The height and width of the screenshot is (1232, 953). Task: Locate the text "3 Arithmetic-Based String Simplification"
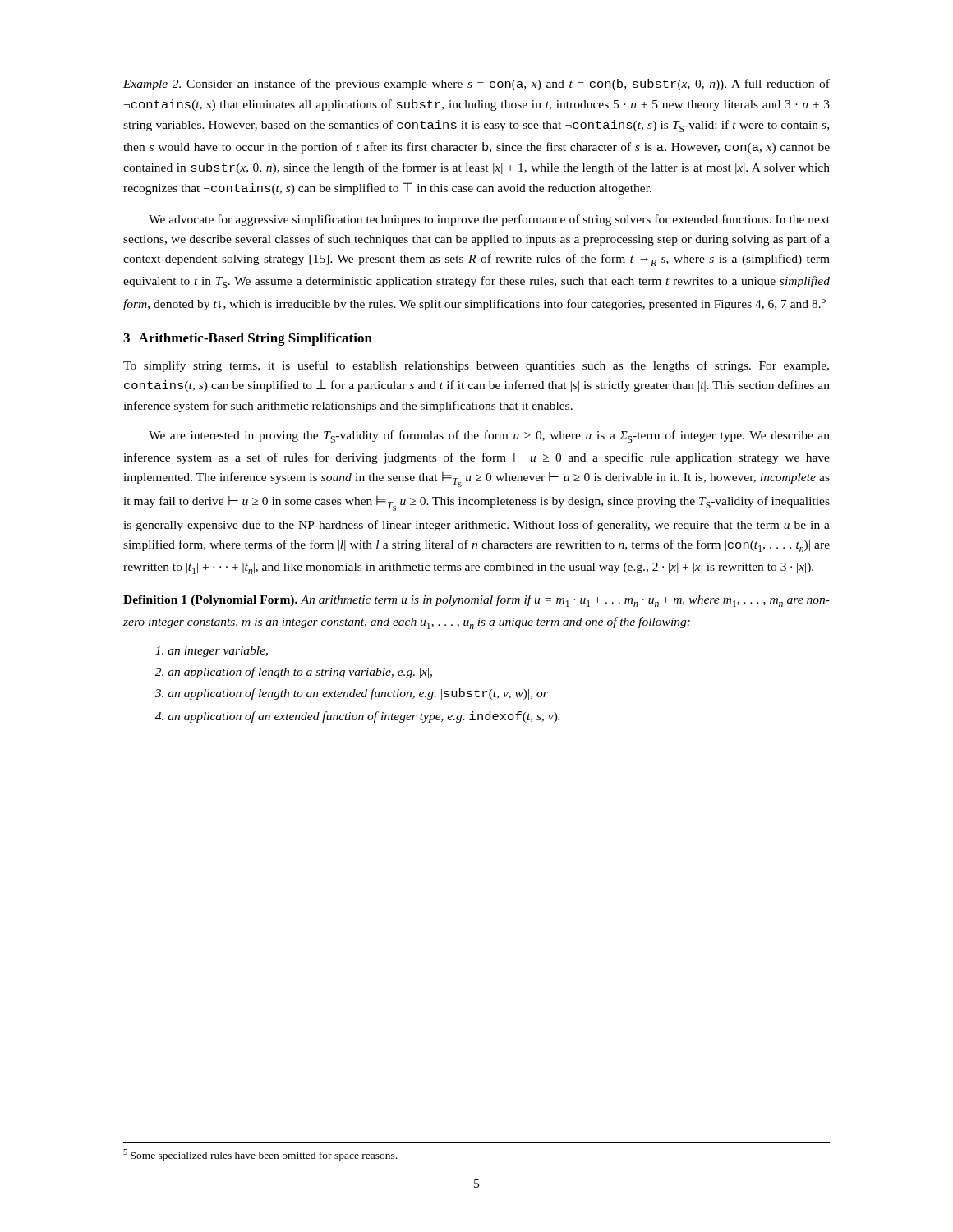[248, 339]
